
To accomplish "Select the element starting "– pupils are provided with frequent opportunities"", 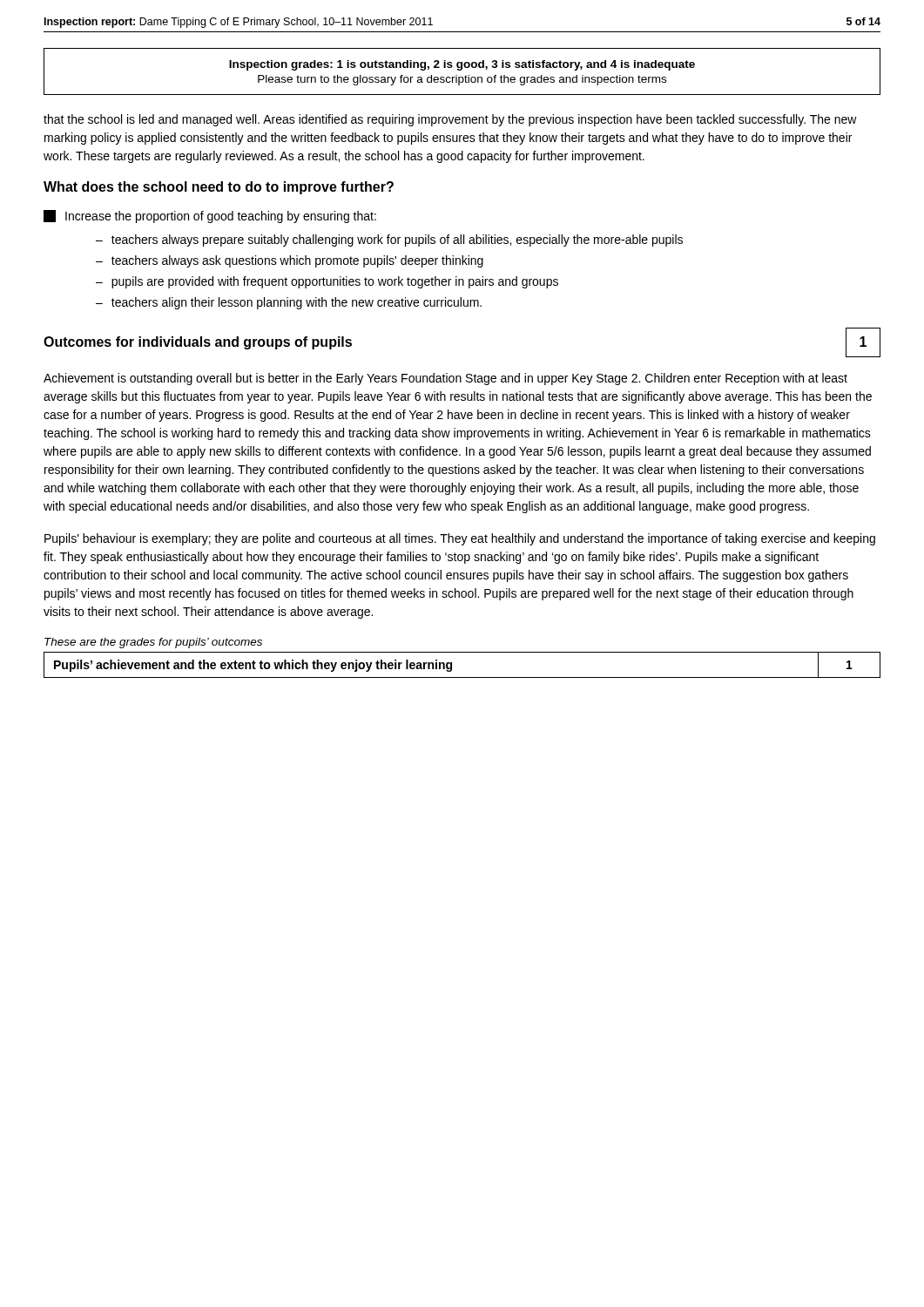I will 327,282.
